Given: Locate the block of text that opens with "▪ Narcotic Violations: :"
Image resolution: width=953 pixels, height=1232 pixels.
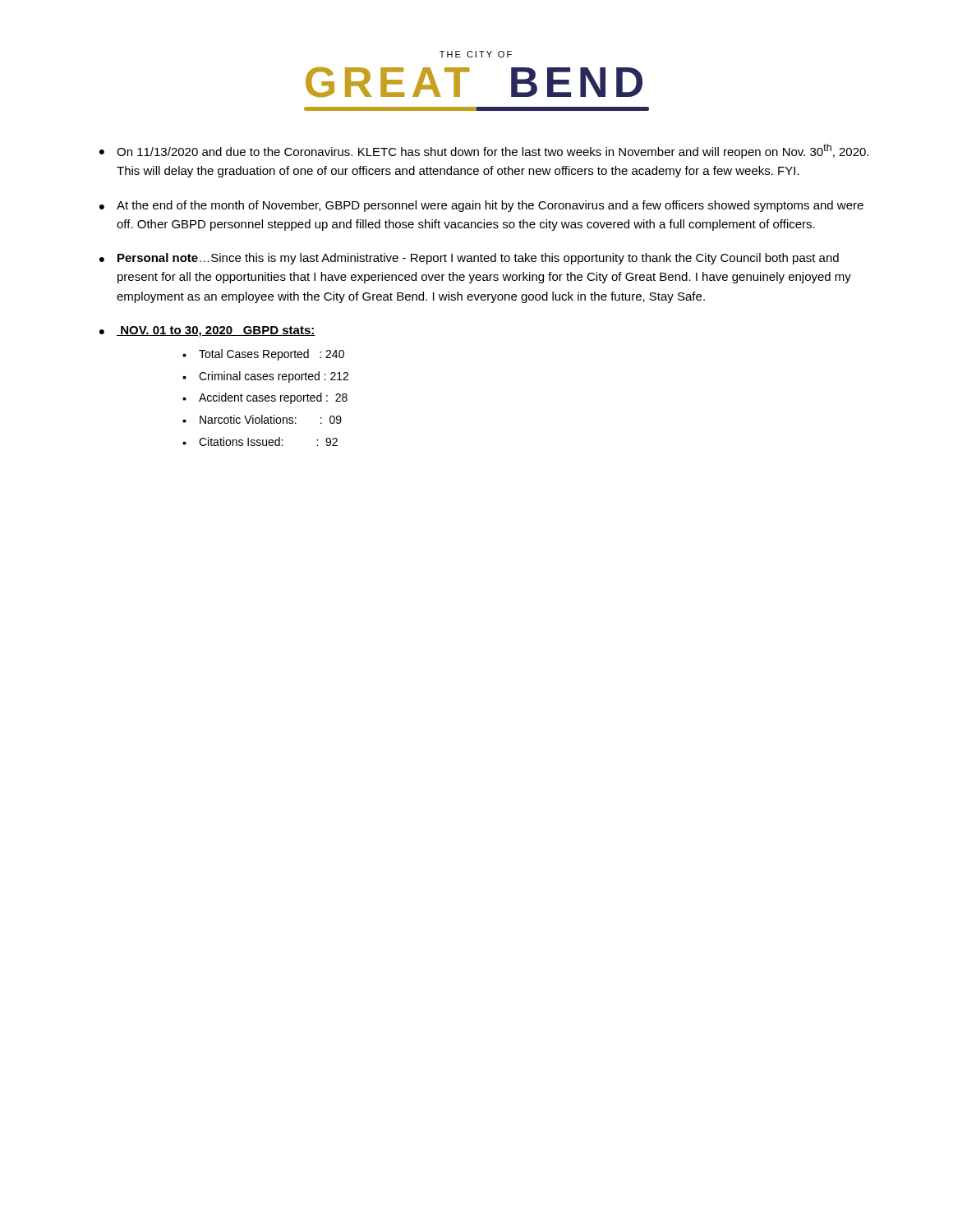Looking at the screenshot, I should tap(262, 421).
